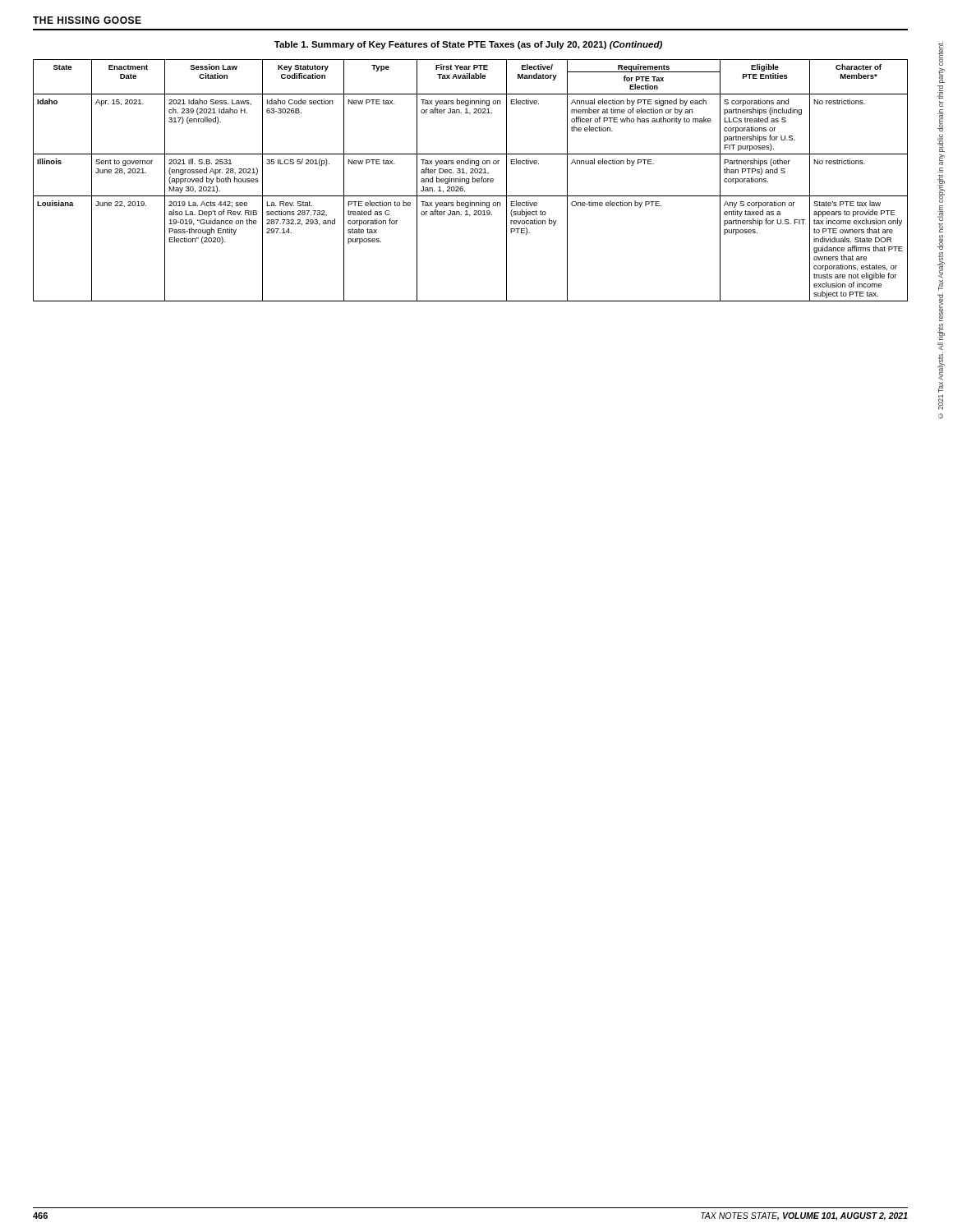Navigate to the text block starting "Table 1. Summary of Key Features"
Screen dimensions: 1232x953
tap(468, 44)
